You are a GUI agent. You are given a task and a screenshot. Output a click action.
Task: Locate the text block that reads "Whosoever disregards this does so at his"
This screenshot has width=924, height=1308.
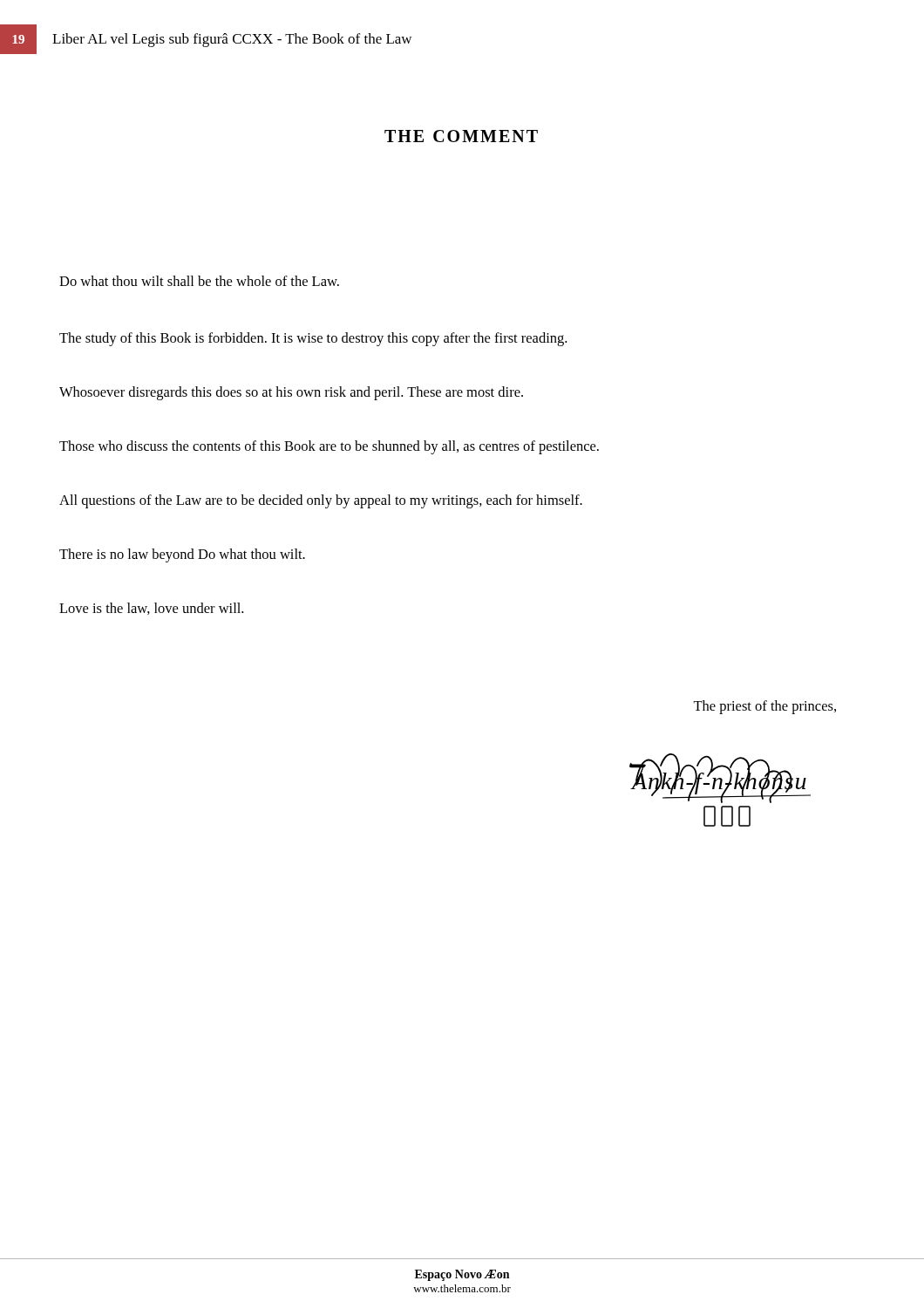click(x=292, y=392)
